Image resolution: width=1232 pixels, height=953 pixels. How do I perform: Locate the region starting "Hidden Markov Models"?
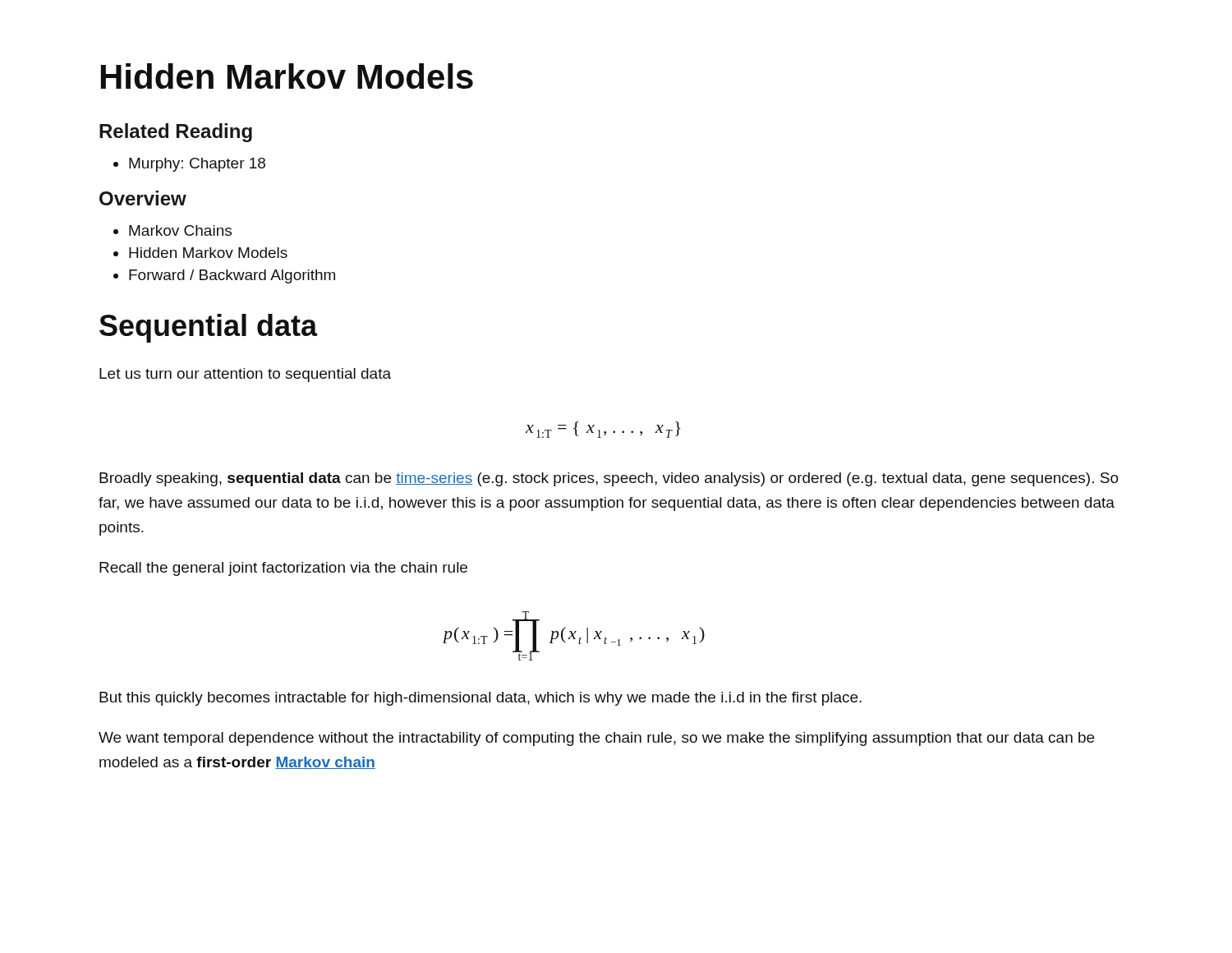[287, 76]
